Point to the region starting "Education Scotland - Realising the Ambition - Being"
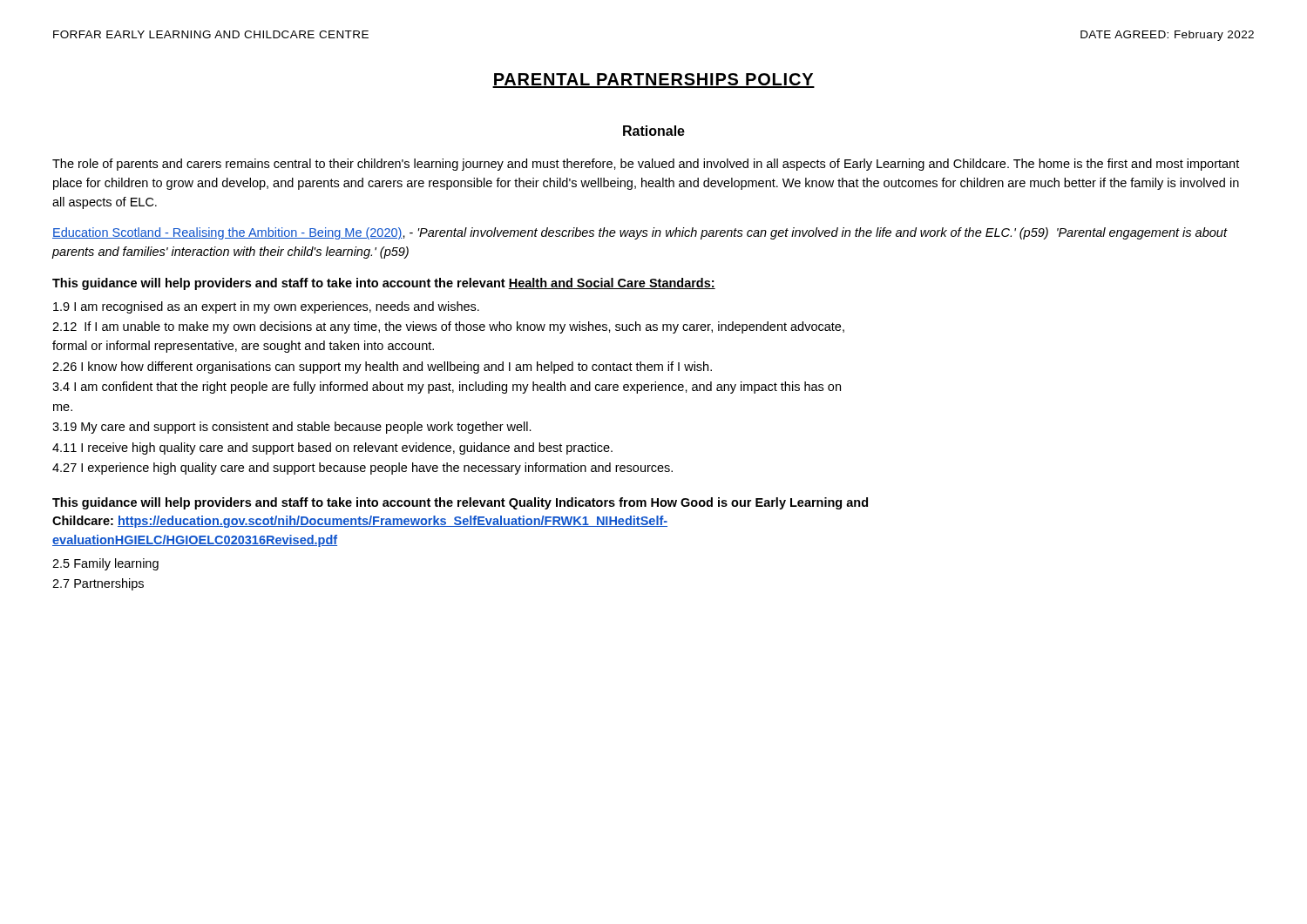The height and width of the screenshot is (924, 1307). pos(640,242)
